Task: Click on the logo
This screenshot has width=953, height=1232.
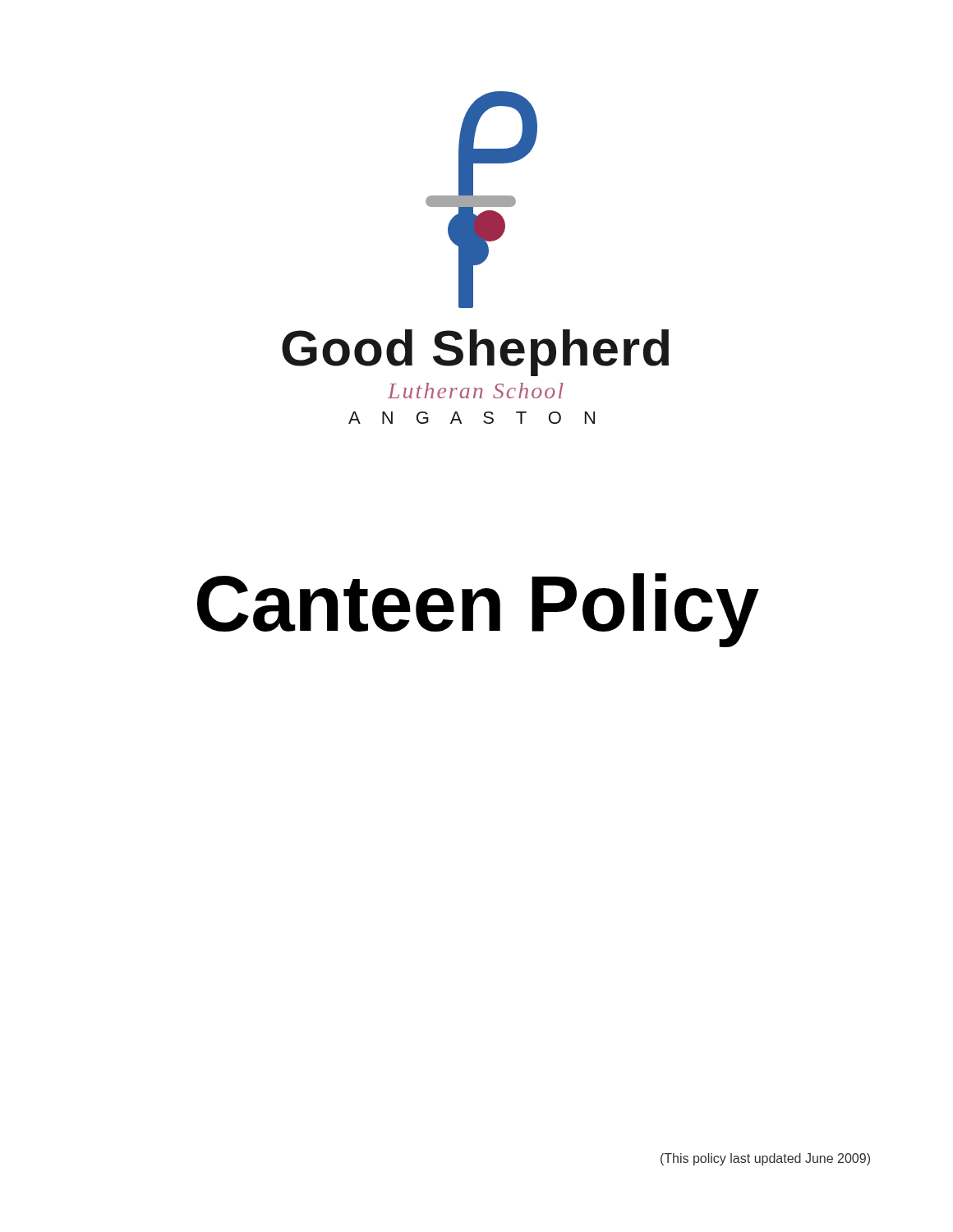Action: click(476, 197)
